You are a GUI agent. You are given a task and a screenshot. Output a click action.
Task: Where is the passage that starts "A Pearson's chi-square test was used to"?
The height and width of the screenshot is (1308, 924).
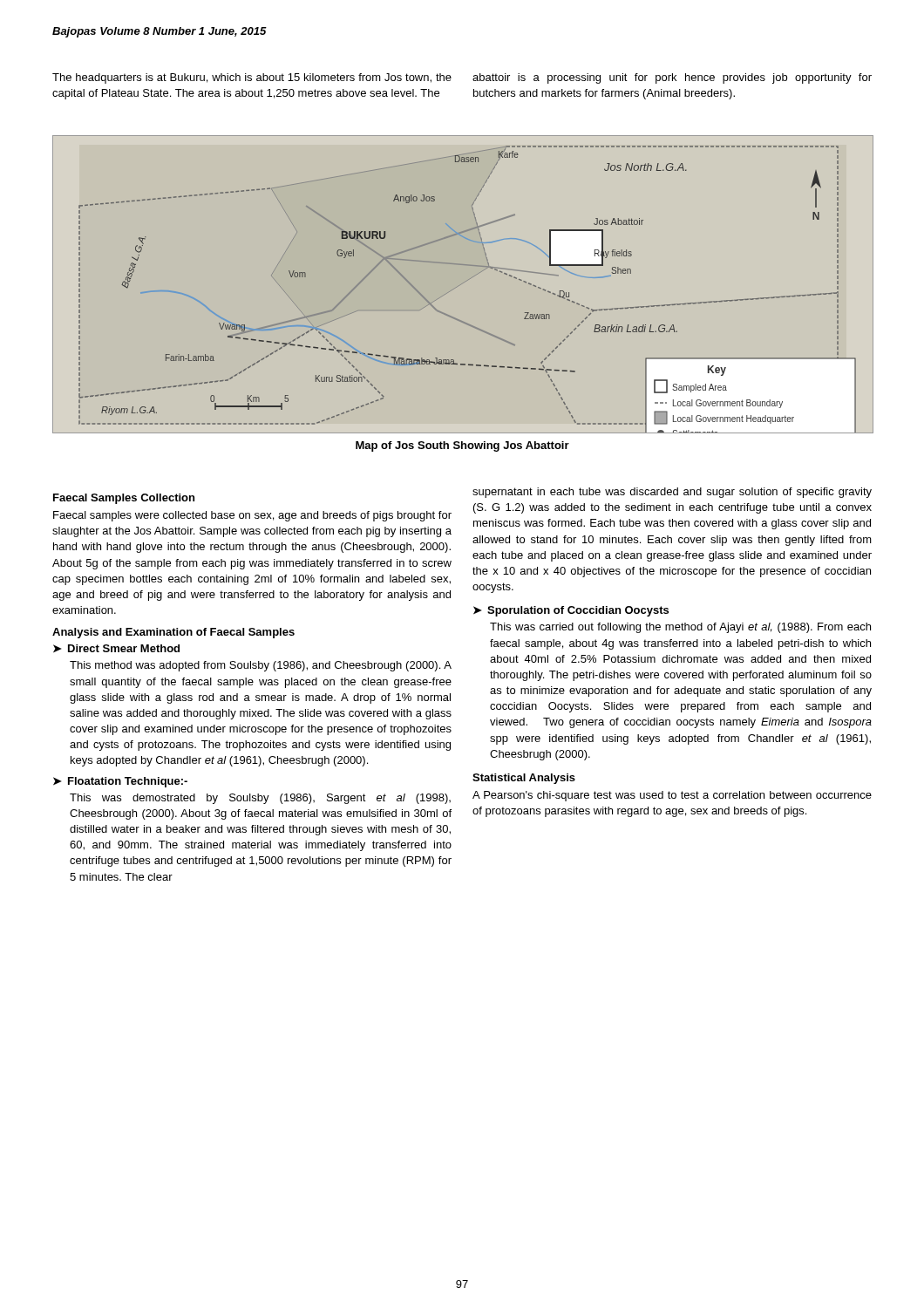point(672,803)
